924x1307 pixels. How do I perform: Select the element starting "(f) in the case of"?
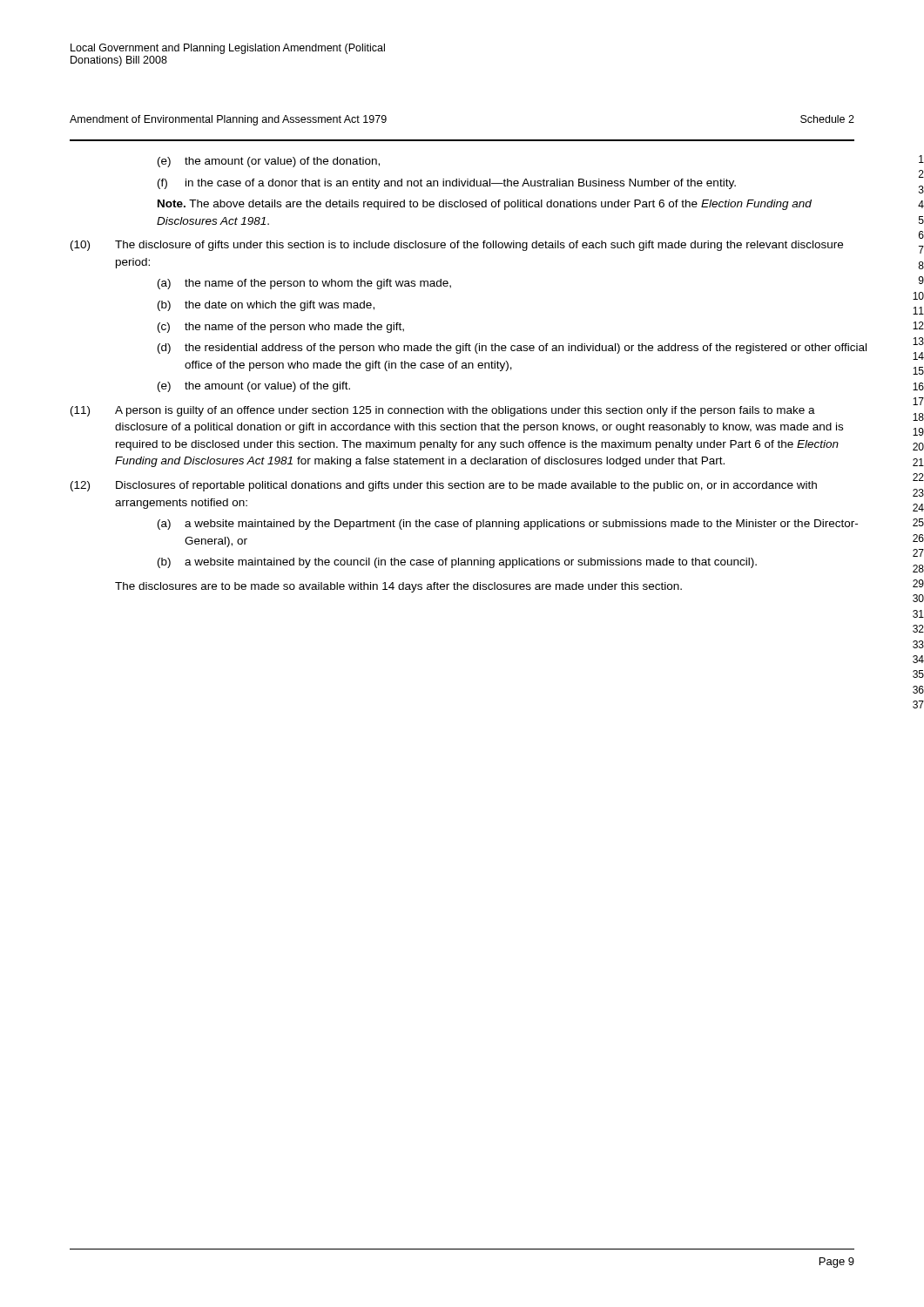403,182
